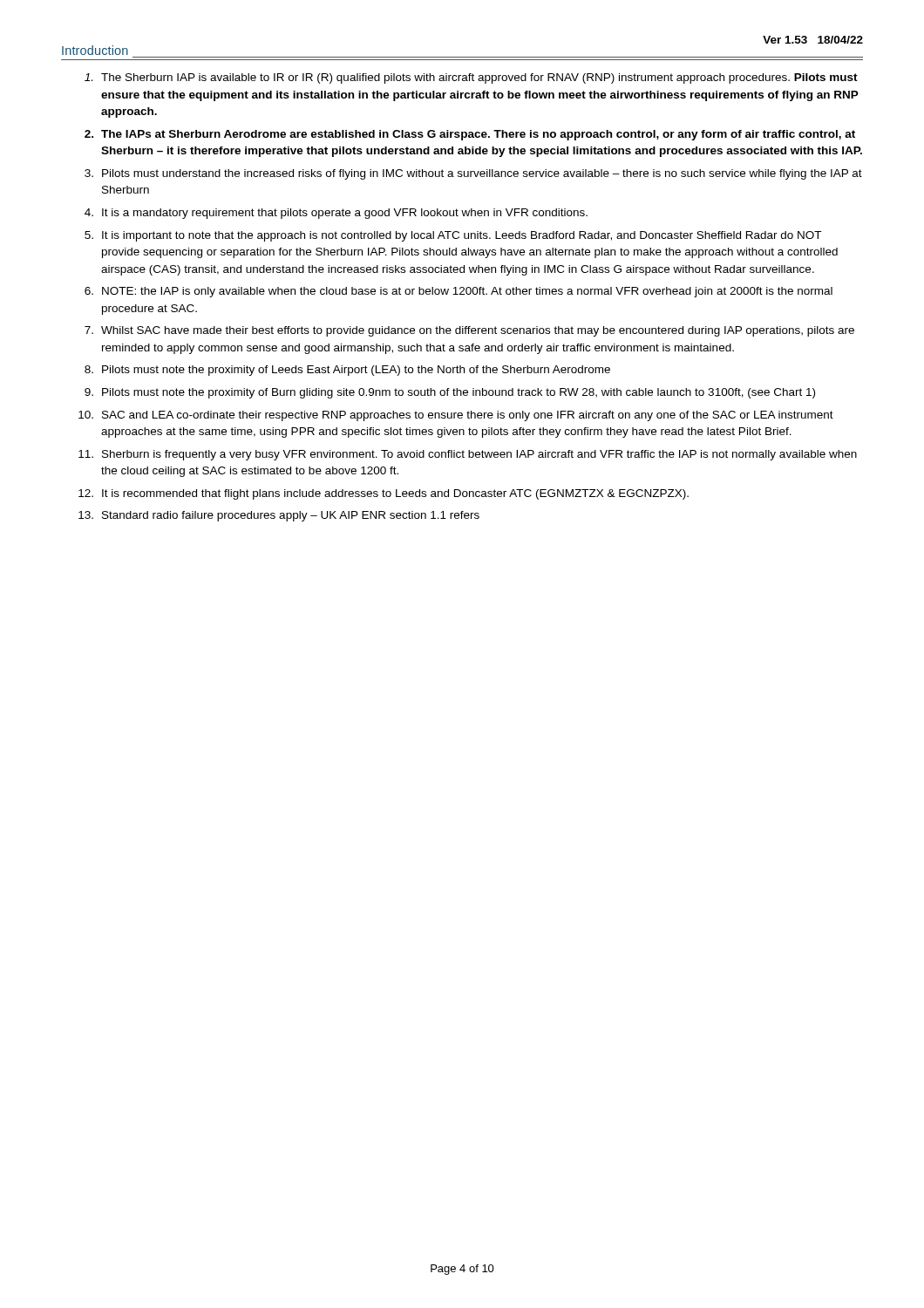
Task: Select the element starting "11. Sherburn is frequently a very busy"
Action: tap(462, 462)
